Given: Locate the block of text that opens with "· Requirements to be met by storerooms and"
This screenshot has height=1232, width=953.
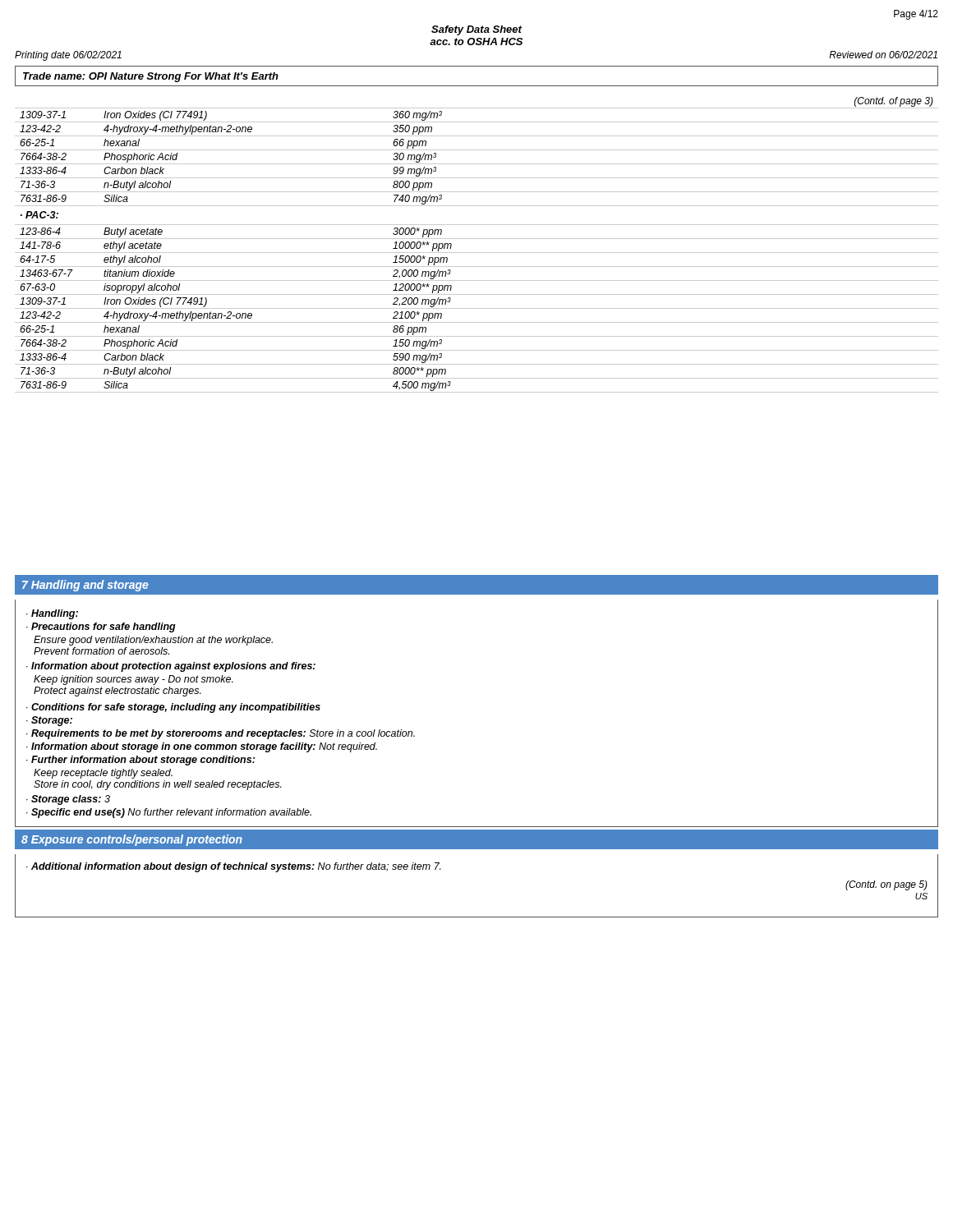Looking at the screenshot, I should (x=221, y=733).
